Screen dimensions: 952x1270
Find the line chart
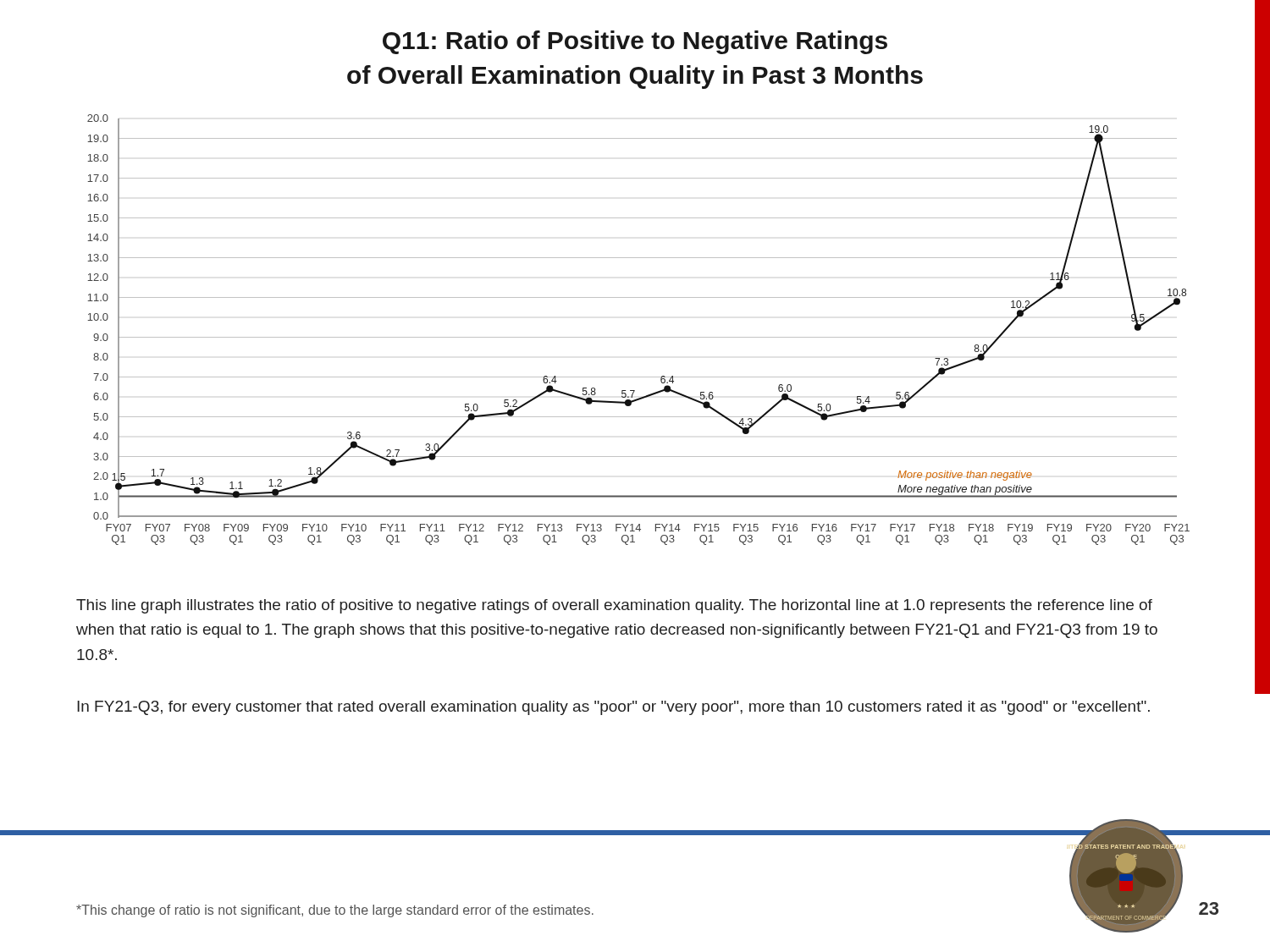pyautogui.click(x=627, y=326)
